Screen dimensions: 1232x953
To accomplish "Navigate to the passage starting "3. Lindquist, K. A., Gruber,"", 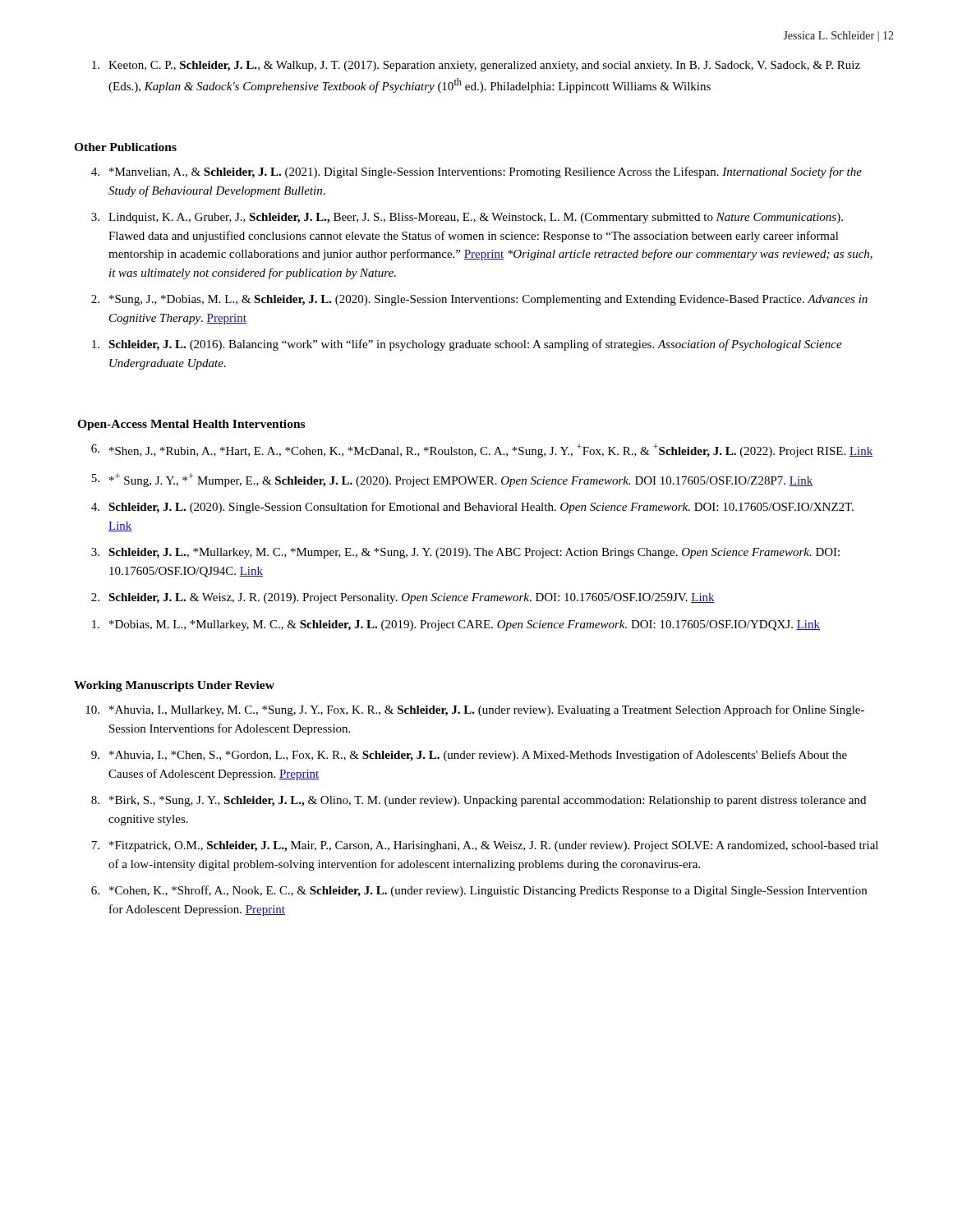I will [476, 245].
